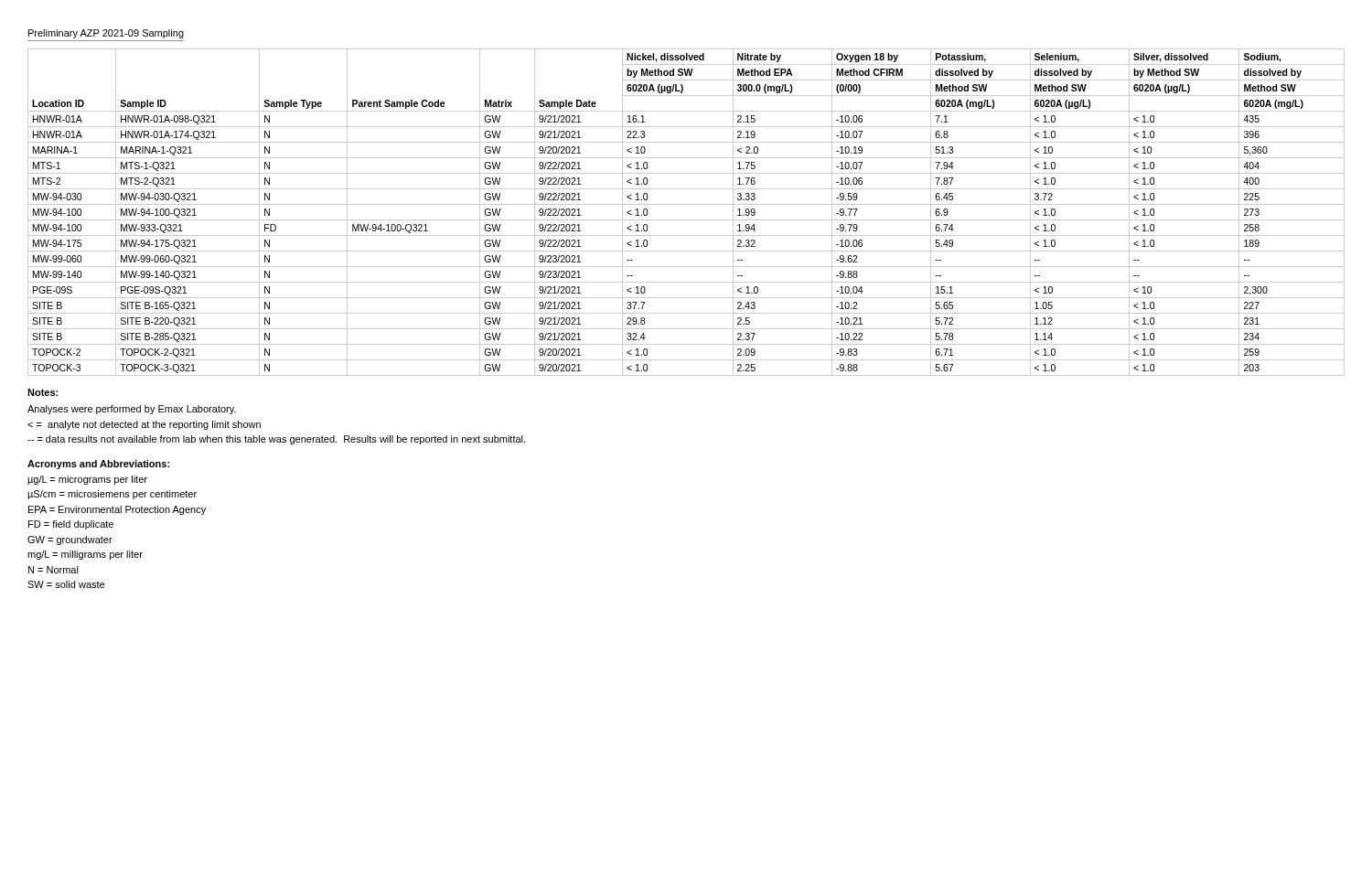
Task: Find the list item with the text "mg/L = milligrams per liter"
Action: (85, 554)
